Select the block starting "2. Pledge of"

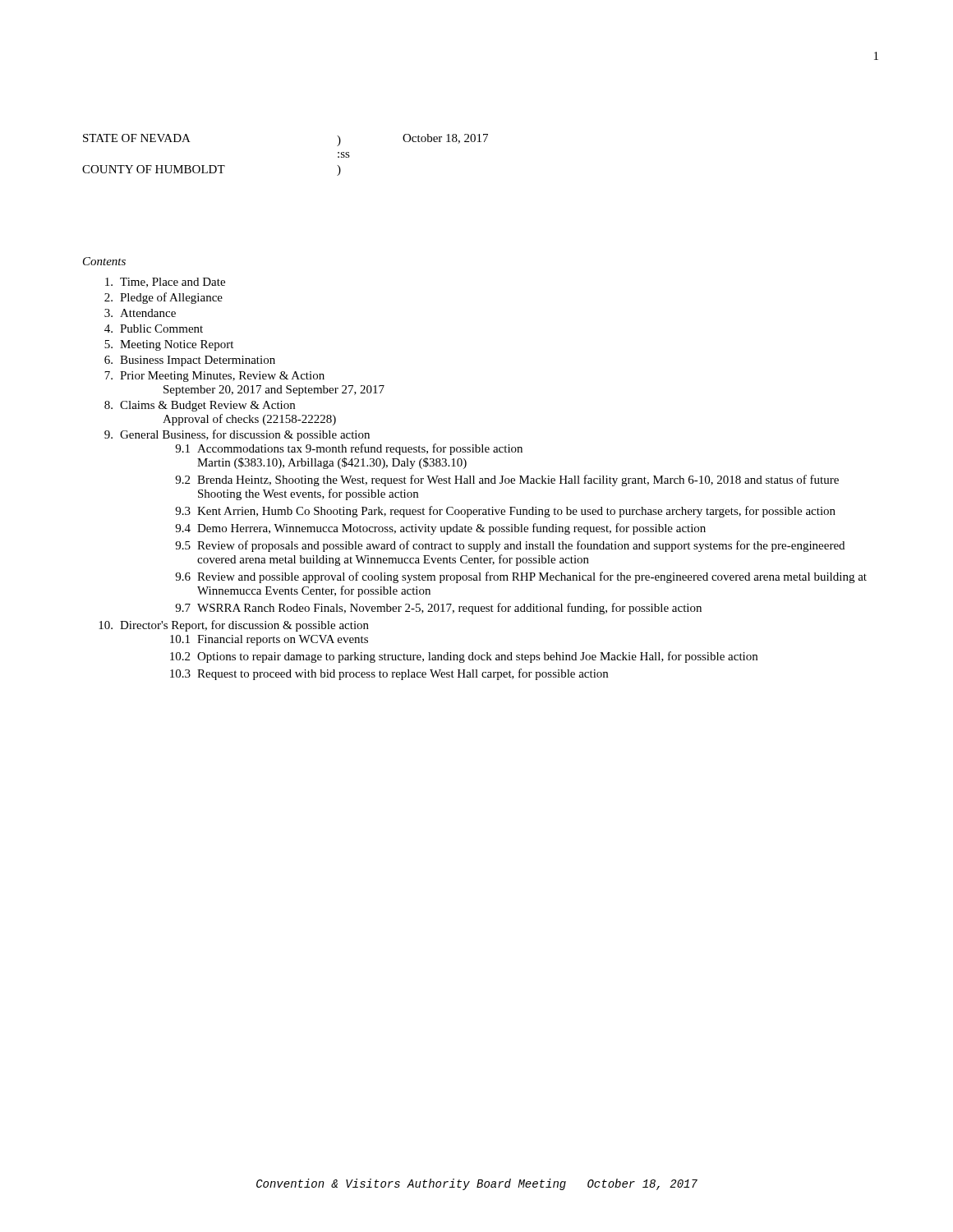click(163, 298)
